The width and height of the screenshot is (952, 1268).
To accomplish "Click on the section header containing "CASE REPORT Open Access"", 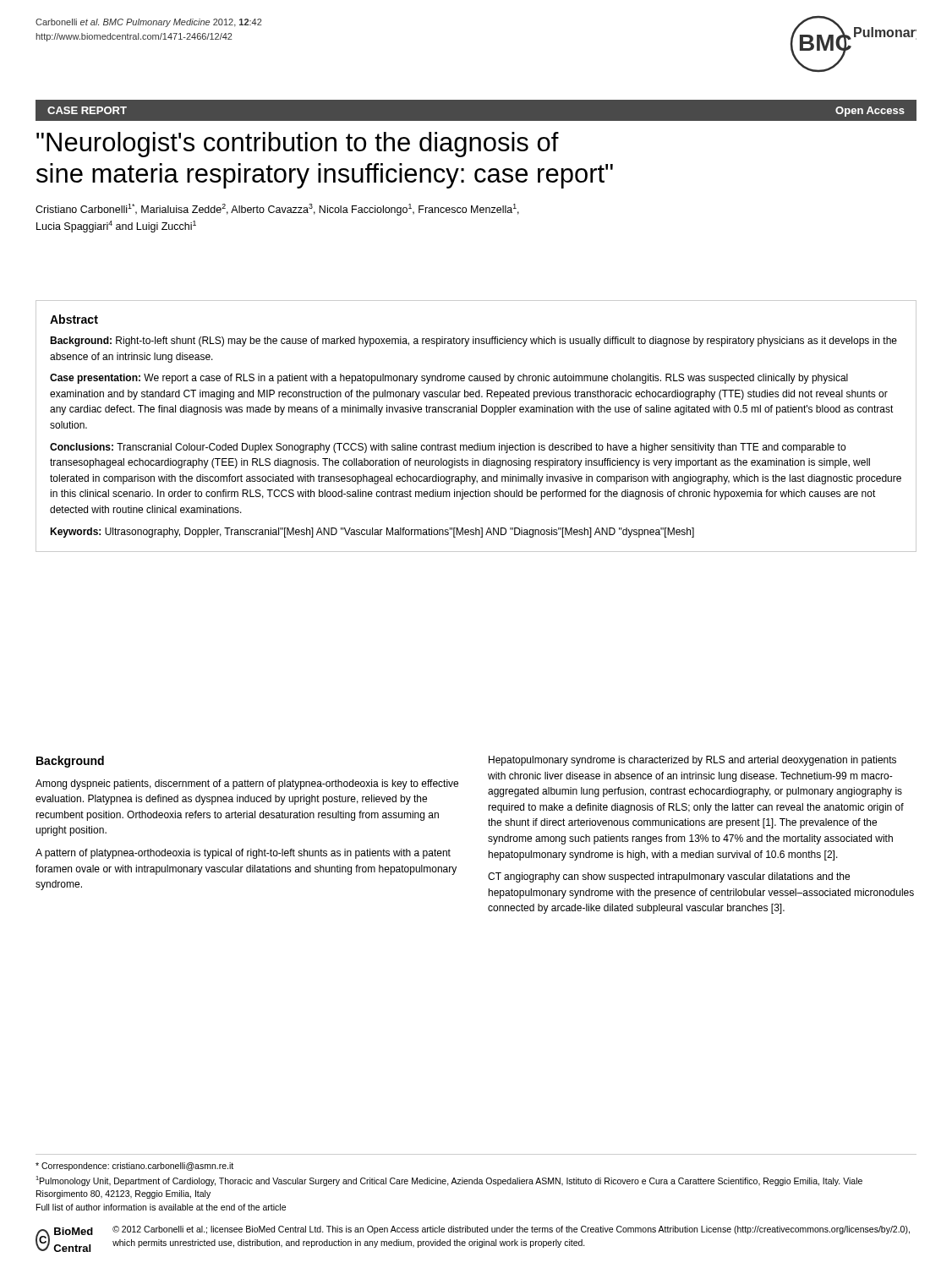I will click(476, 110).
